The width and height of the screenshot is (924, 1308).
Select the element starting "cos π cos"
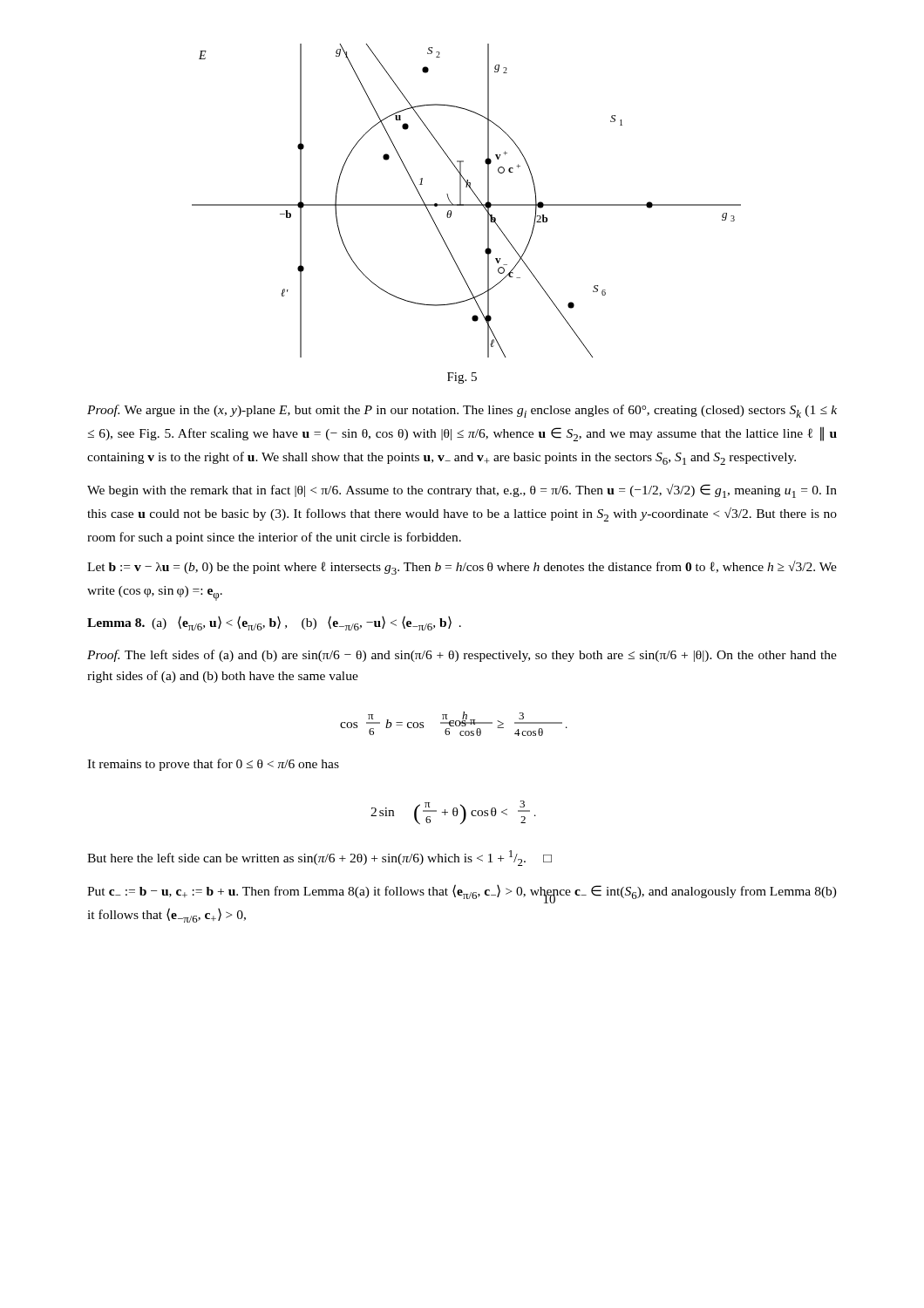point(462,718)
